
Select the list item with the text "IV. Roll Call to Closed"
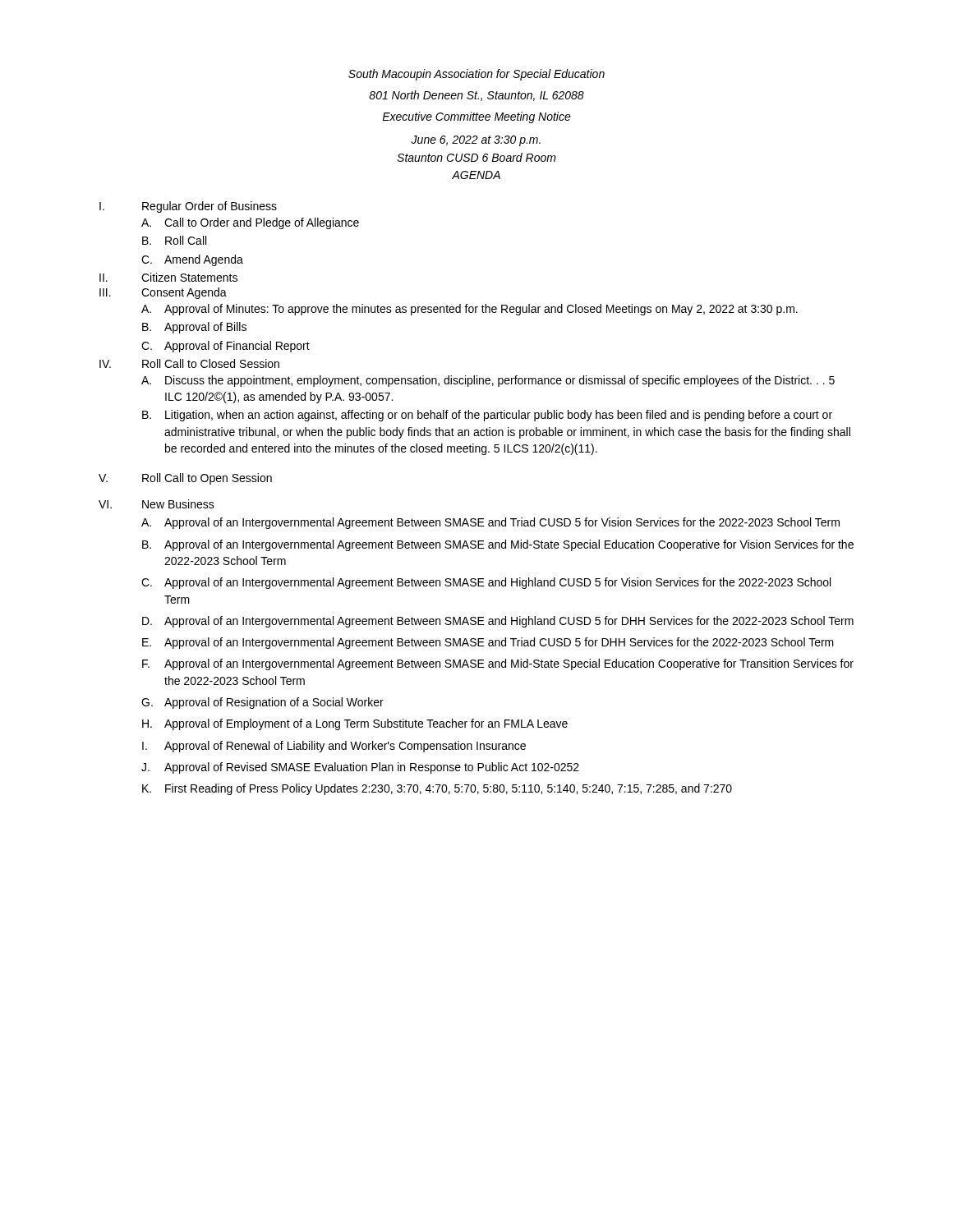476,408
